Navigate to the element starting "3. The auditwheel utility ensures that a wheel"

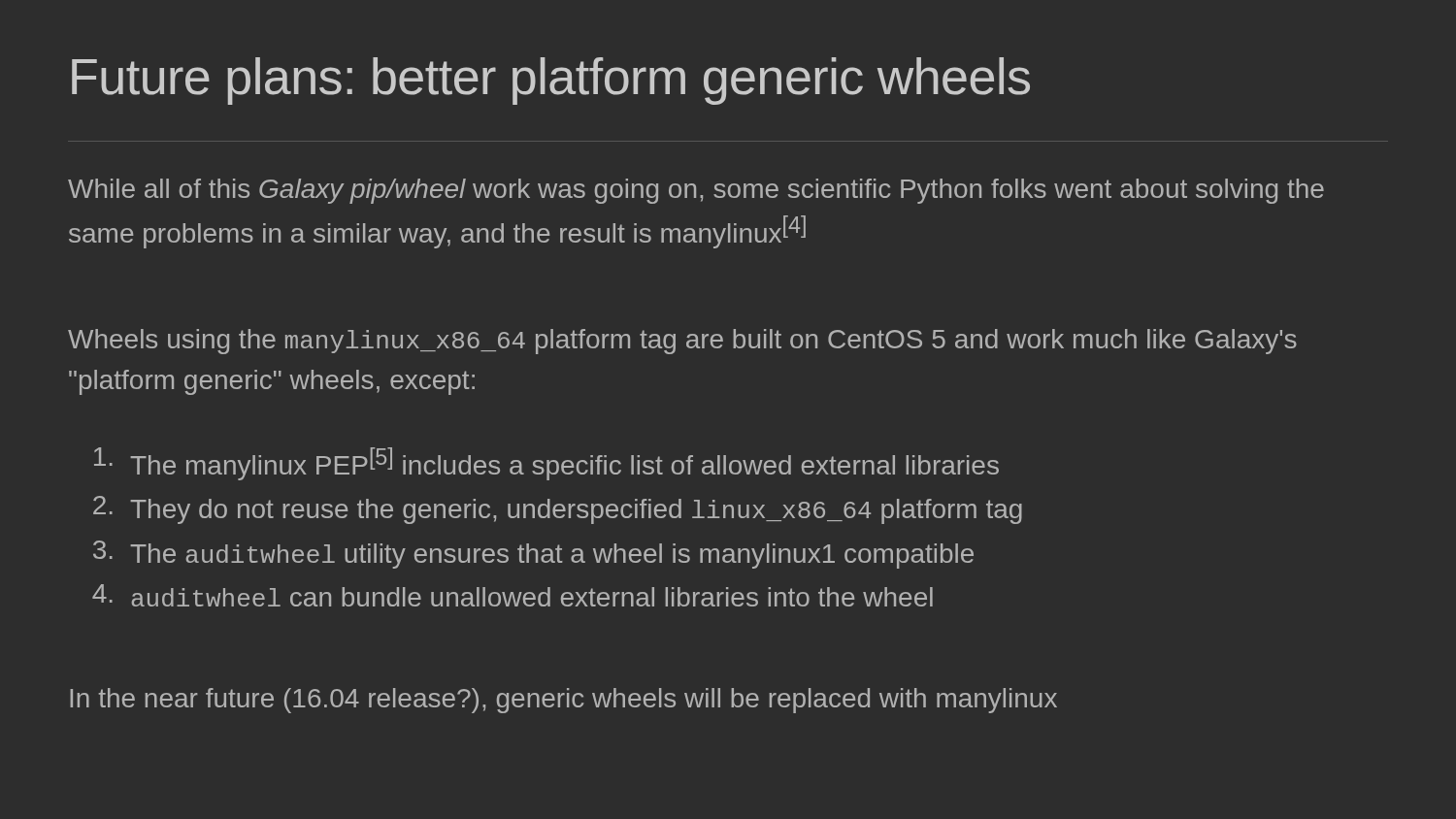[521, 555]
